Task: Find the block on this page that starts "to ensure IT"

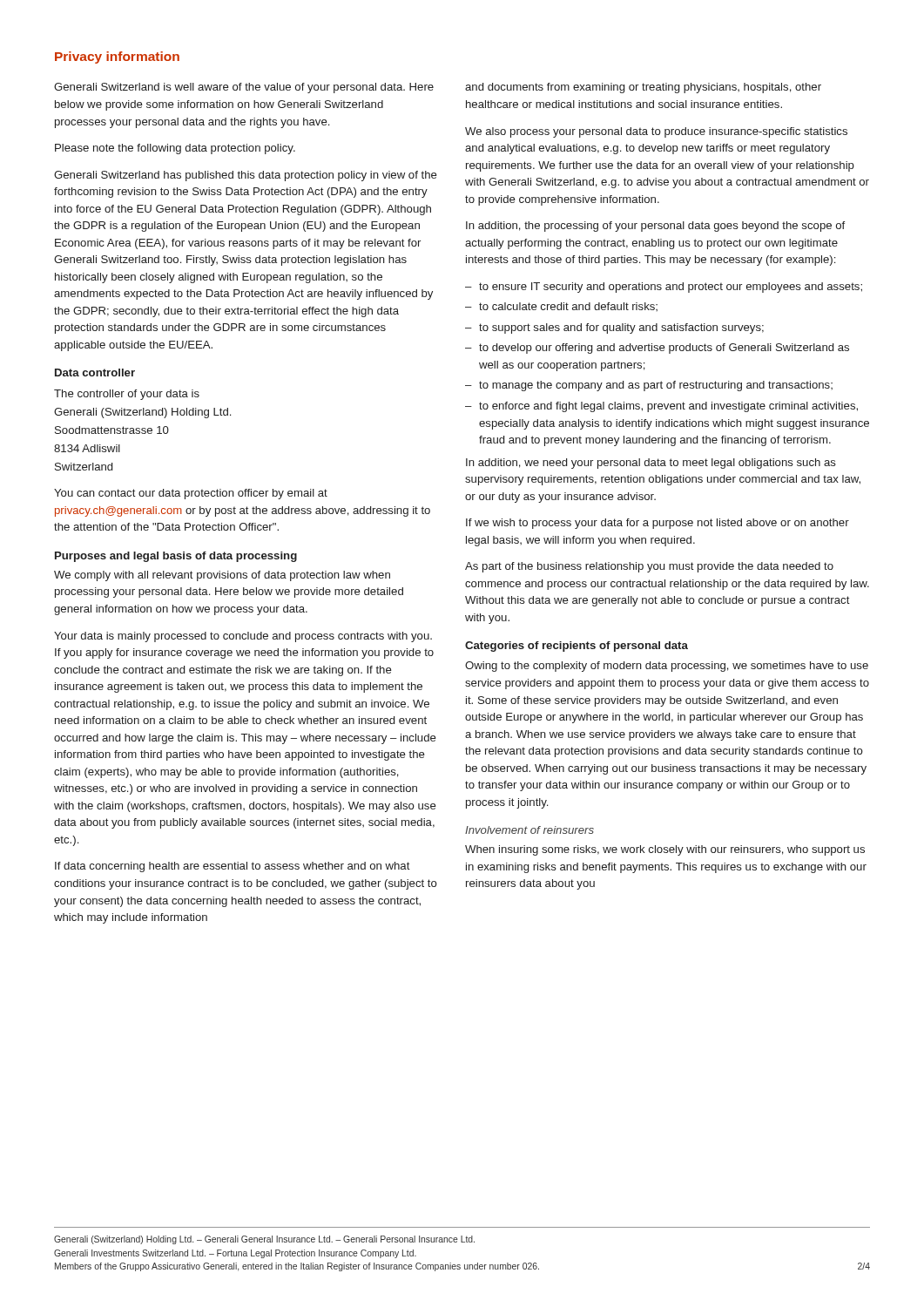Action: coord(671,286)
